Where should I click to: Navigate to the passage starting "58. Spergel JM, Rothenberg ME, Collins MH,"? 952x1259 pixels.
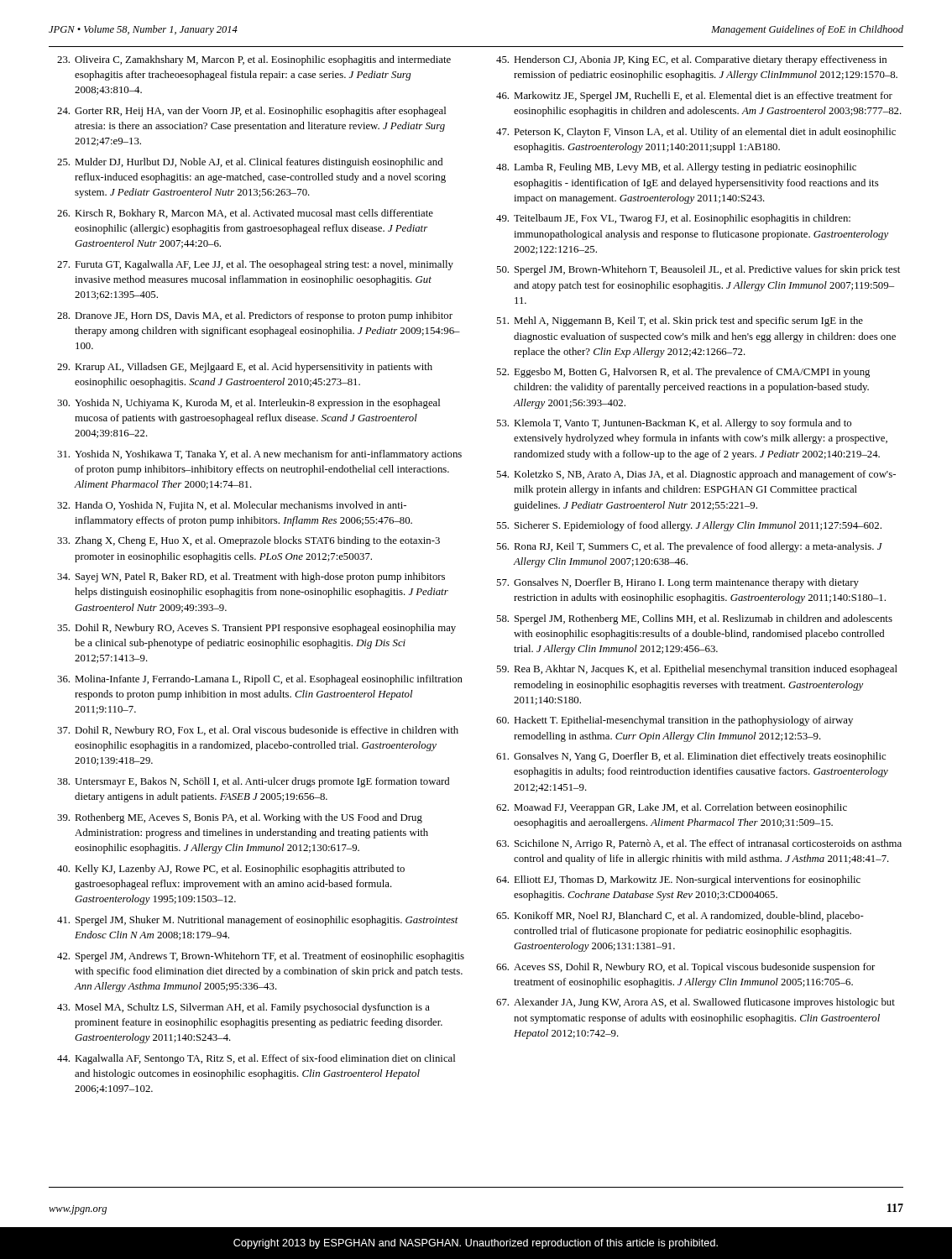coord(696,633)
